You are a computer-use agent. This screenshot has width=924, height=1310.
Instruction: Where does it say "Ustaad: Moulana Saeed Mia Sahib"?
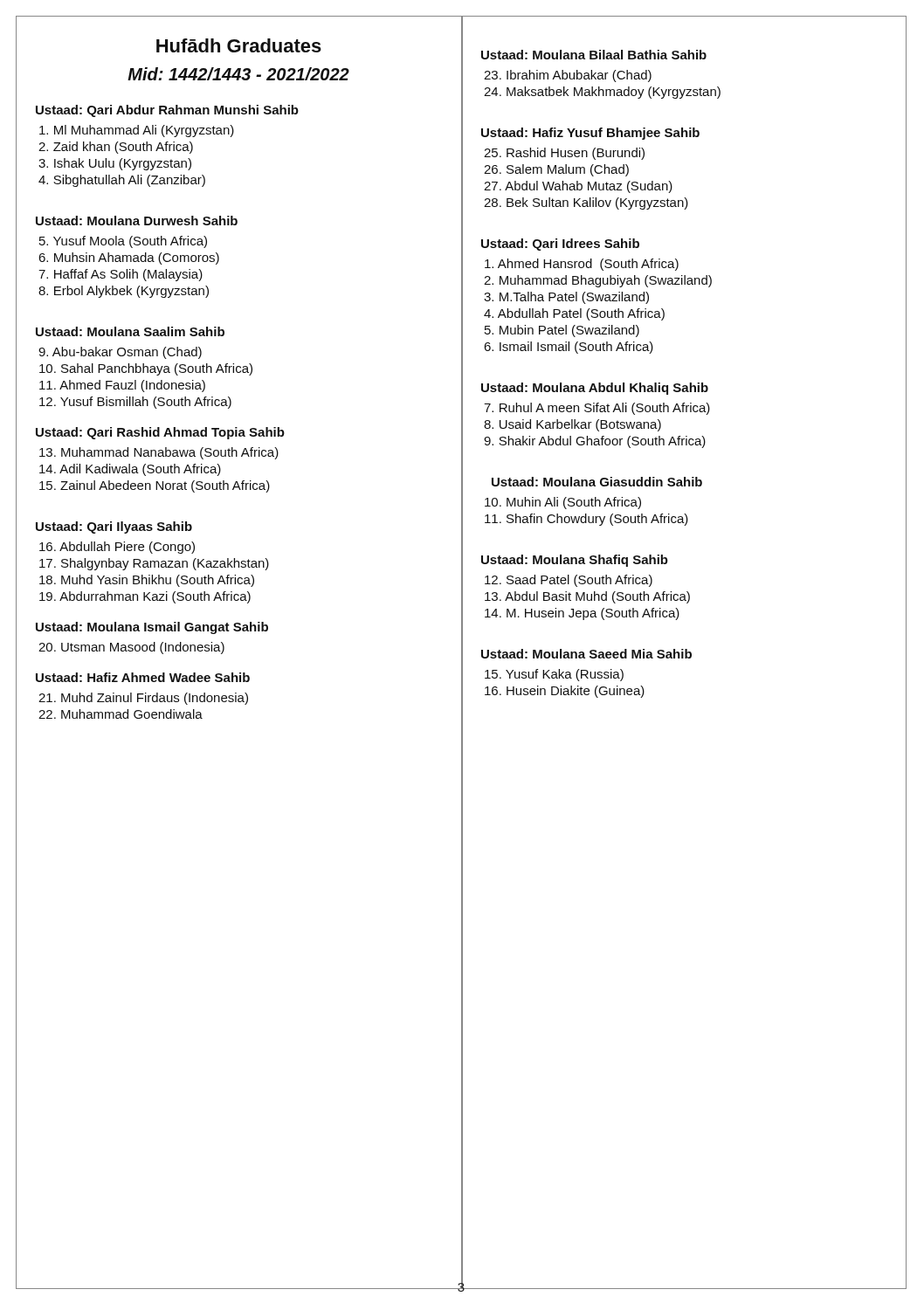(586, 654)
